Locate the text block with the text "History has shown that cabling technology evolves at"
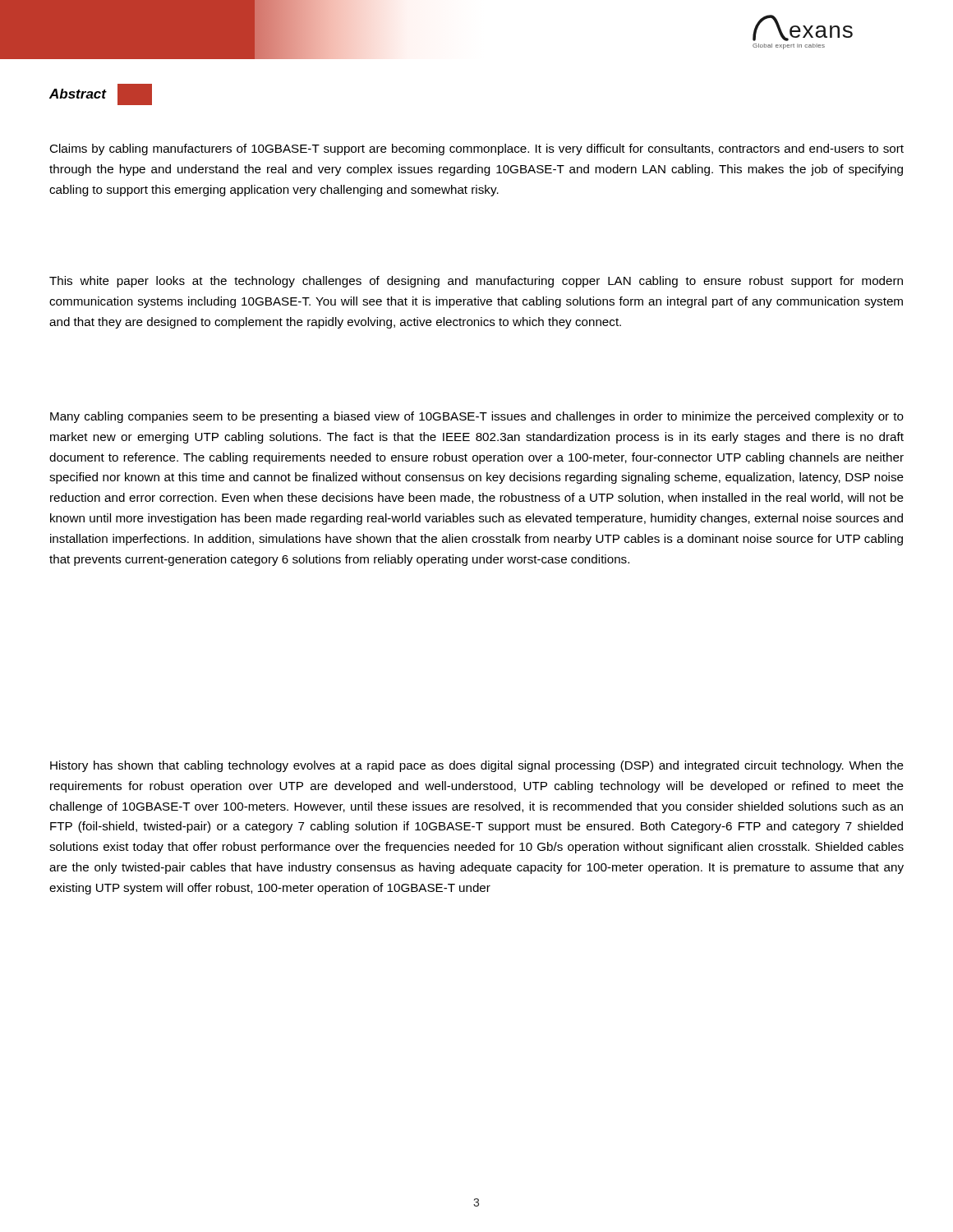The width and height of the screenshot is (953, 1232). pyautogui.click(x=476, y=827)
